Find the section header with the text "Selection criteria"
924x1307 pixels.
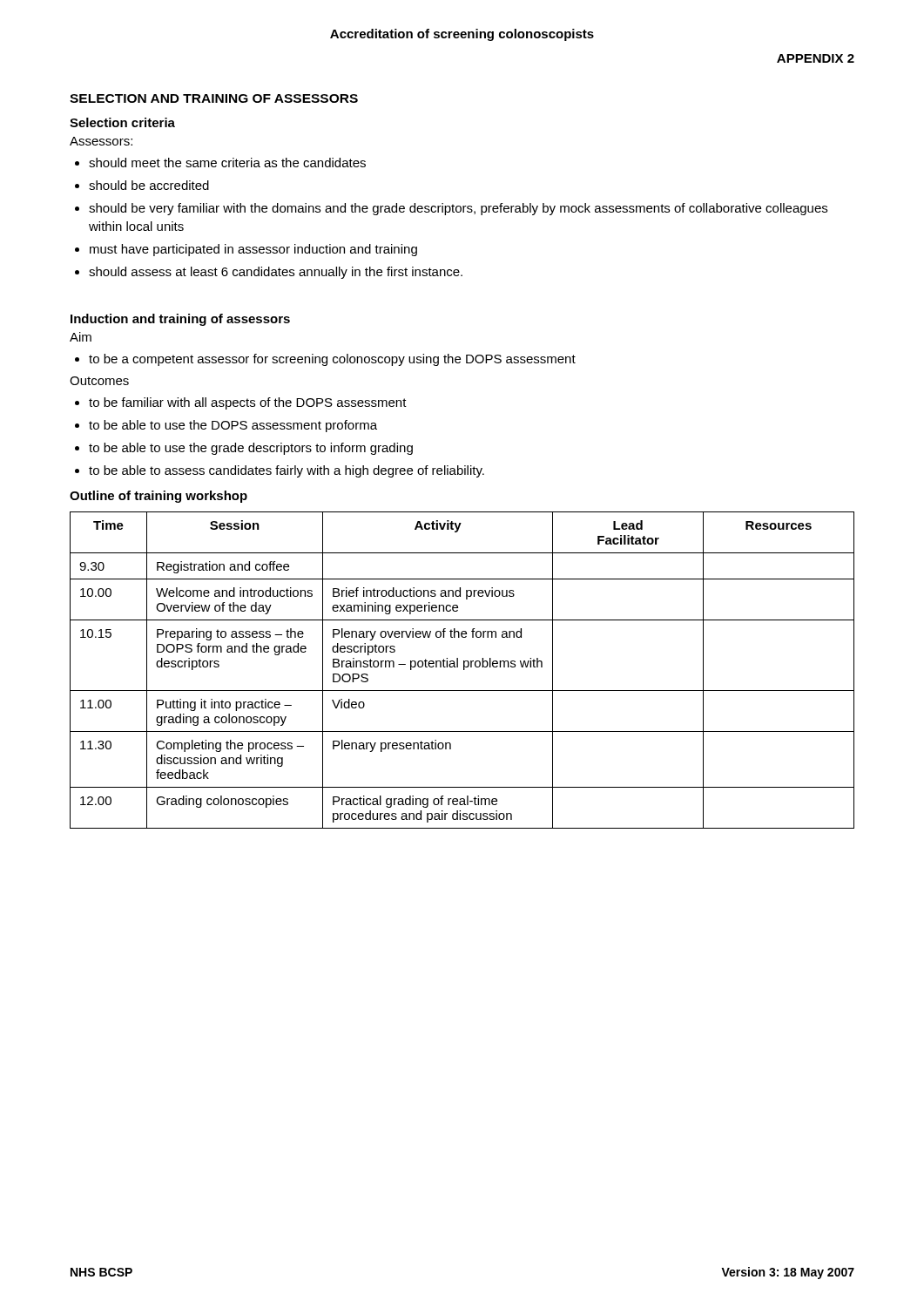[122, 122]
